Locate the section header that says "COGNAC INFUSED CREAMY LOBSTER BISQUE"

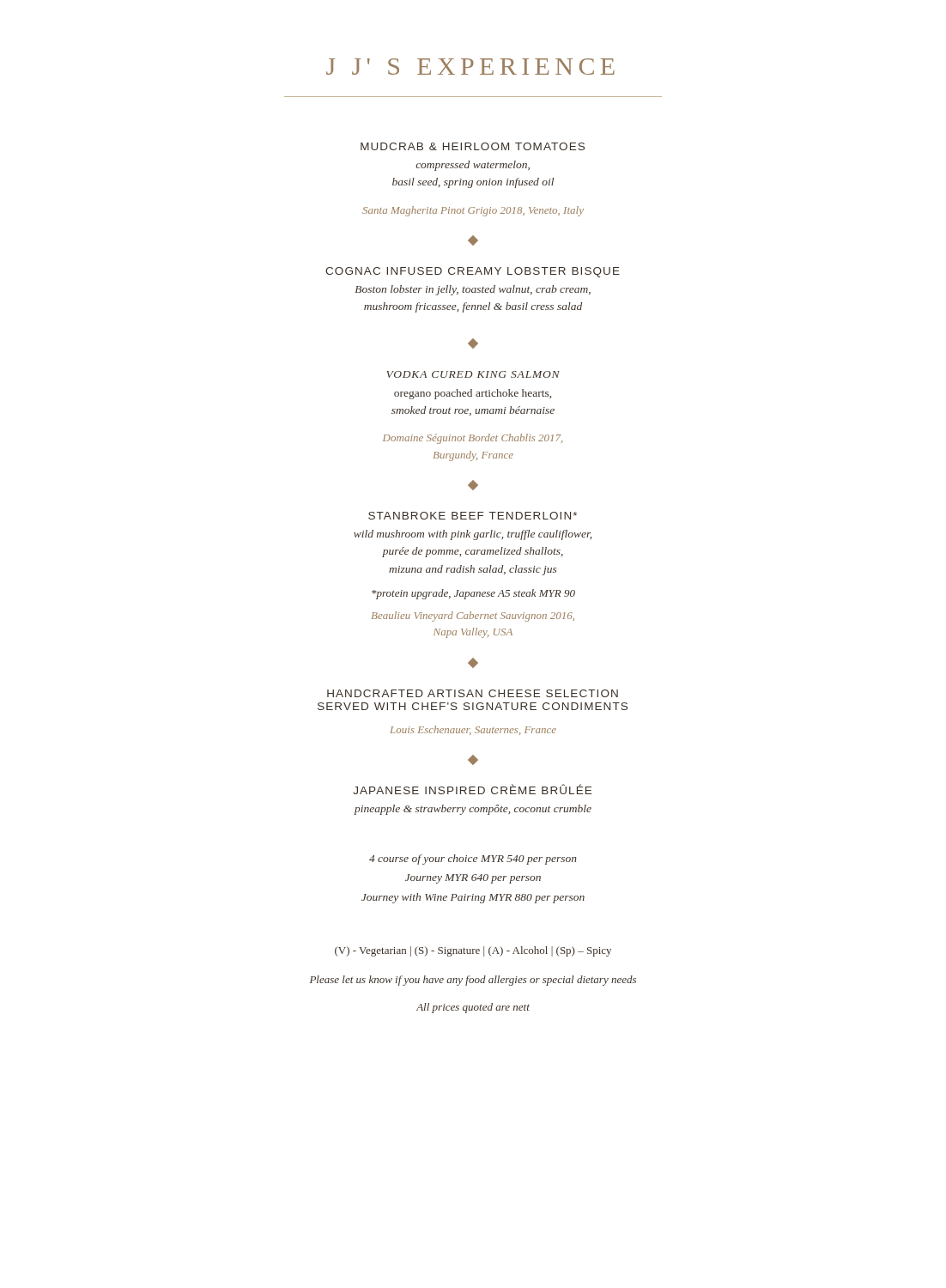pyautogui.click(x=473, y=271)
